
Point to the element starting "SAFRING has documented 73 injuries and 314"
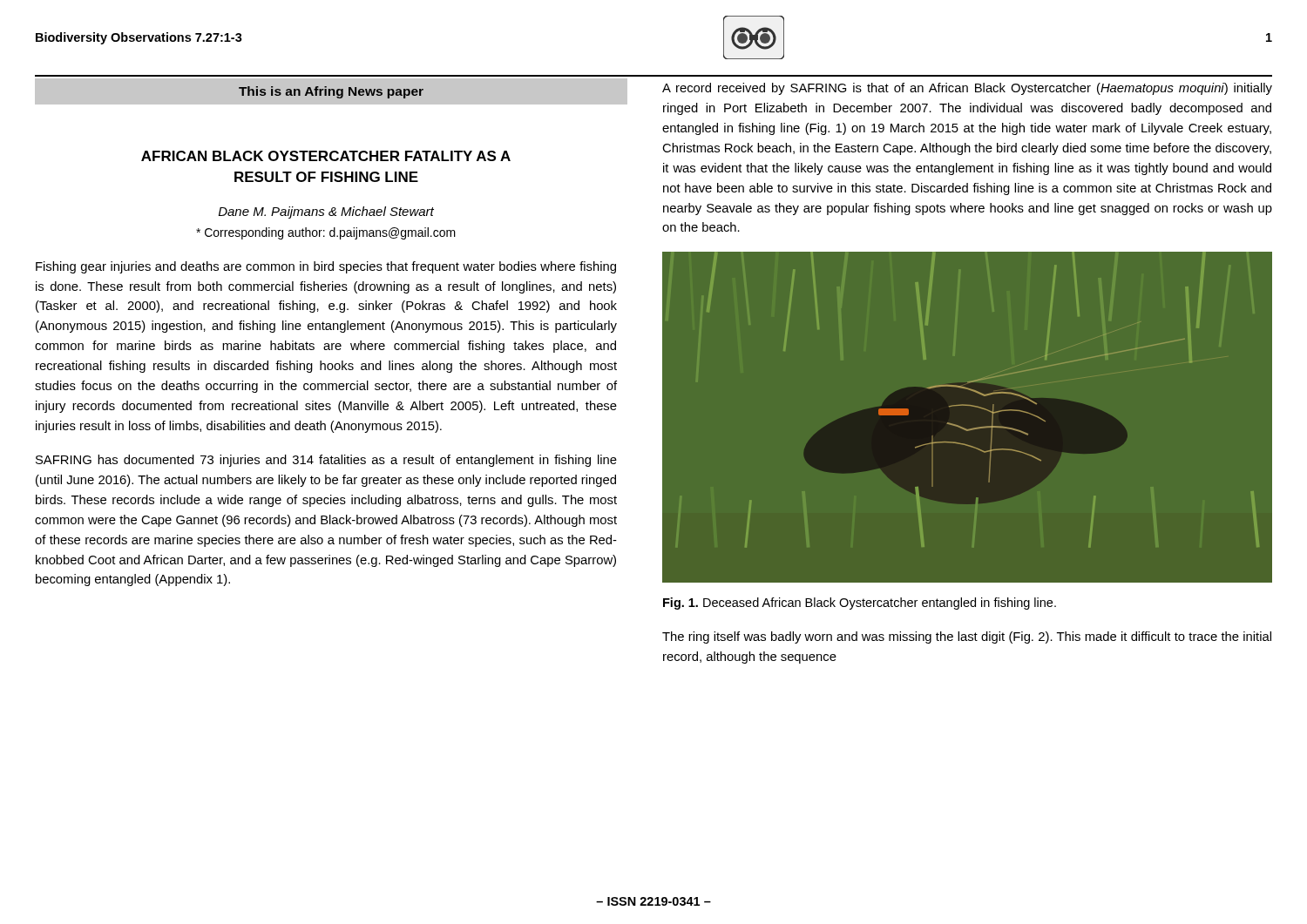pyautogui.click(x=326, y=520)
